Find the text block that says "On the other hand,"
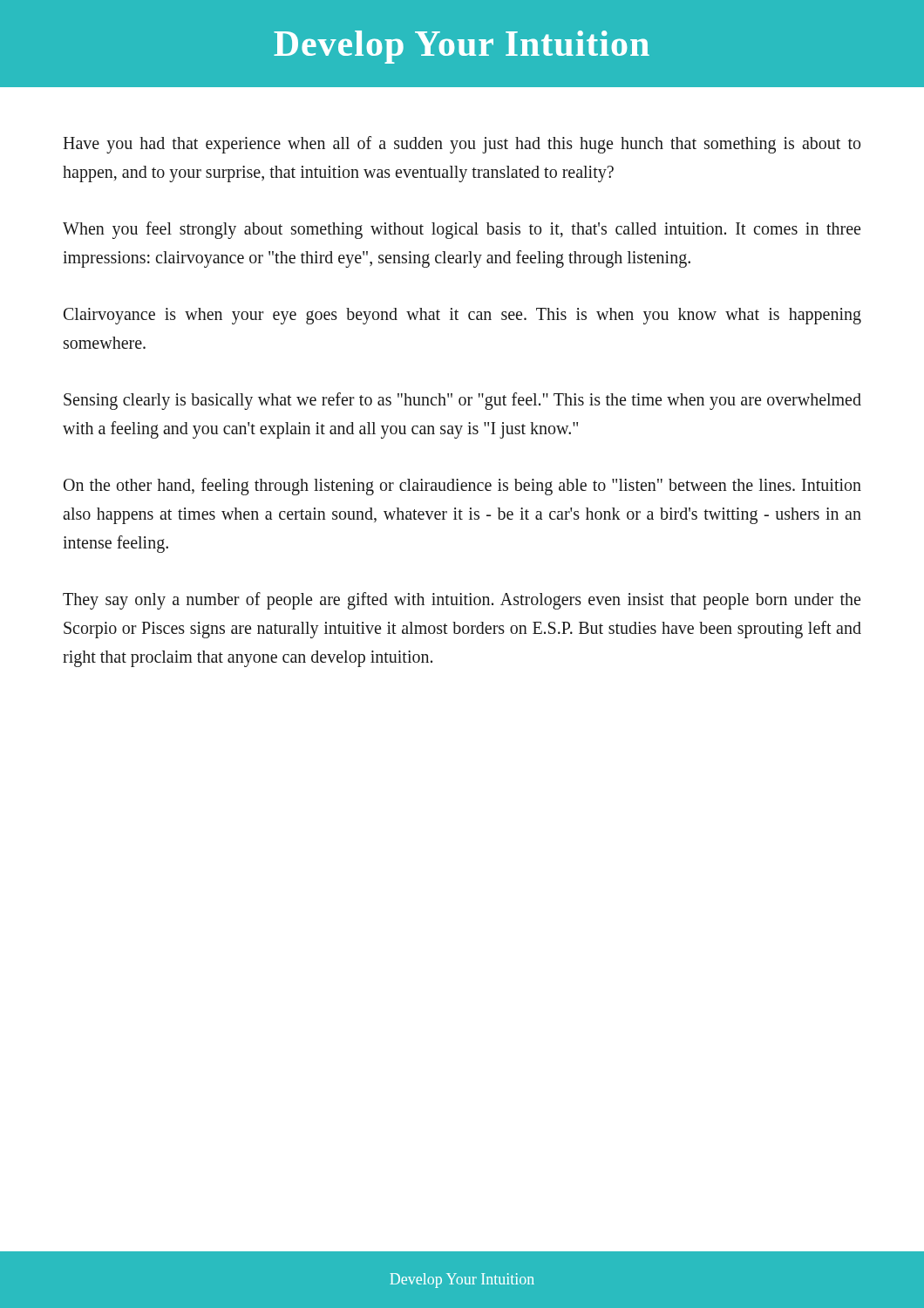 [x=462, y=514]
